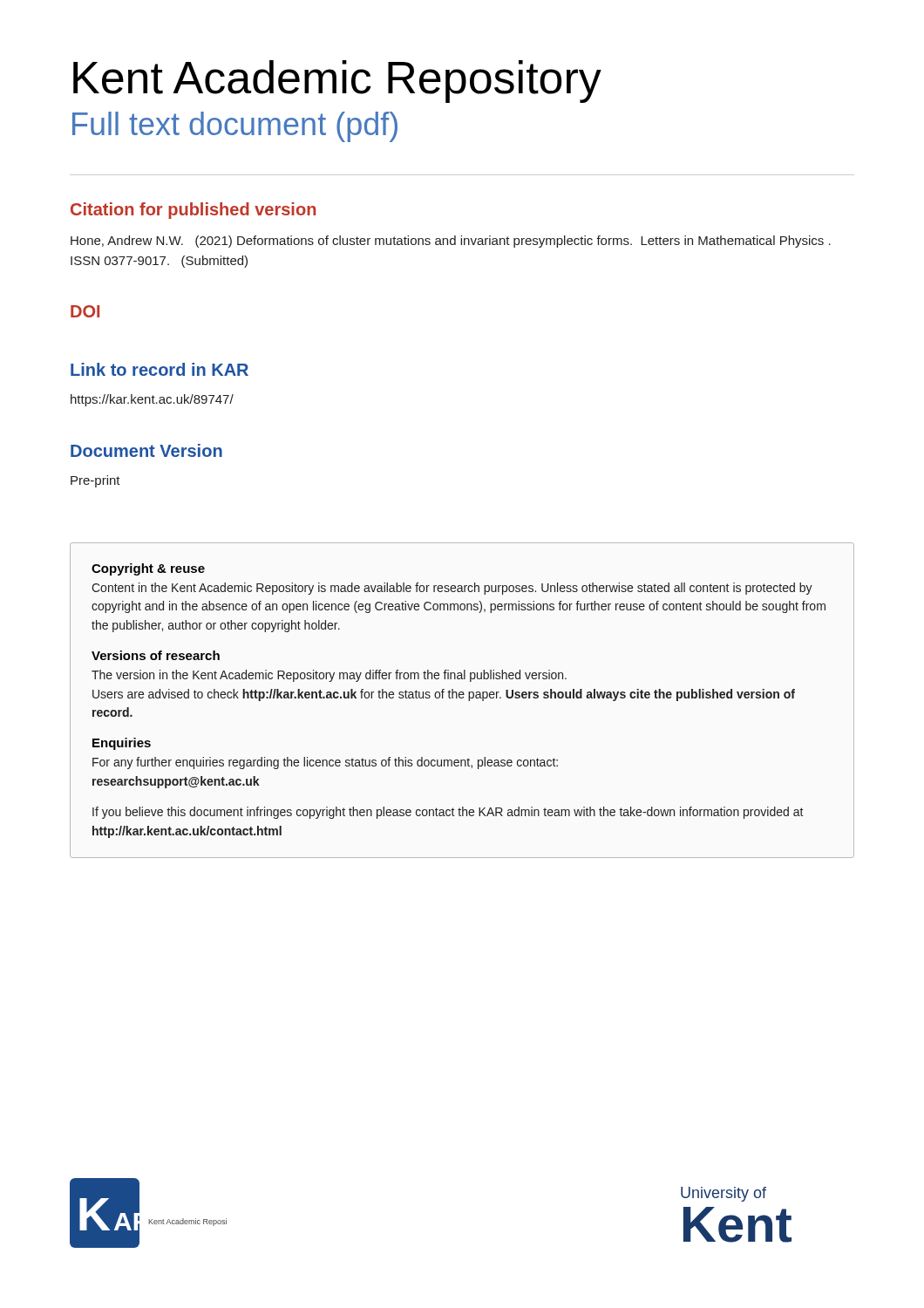Locate the title that reads "Full text document"

[235, 124]
